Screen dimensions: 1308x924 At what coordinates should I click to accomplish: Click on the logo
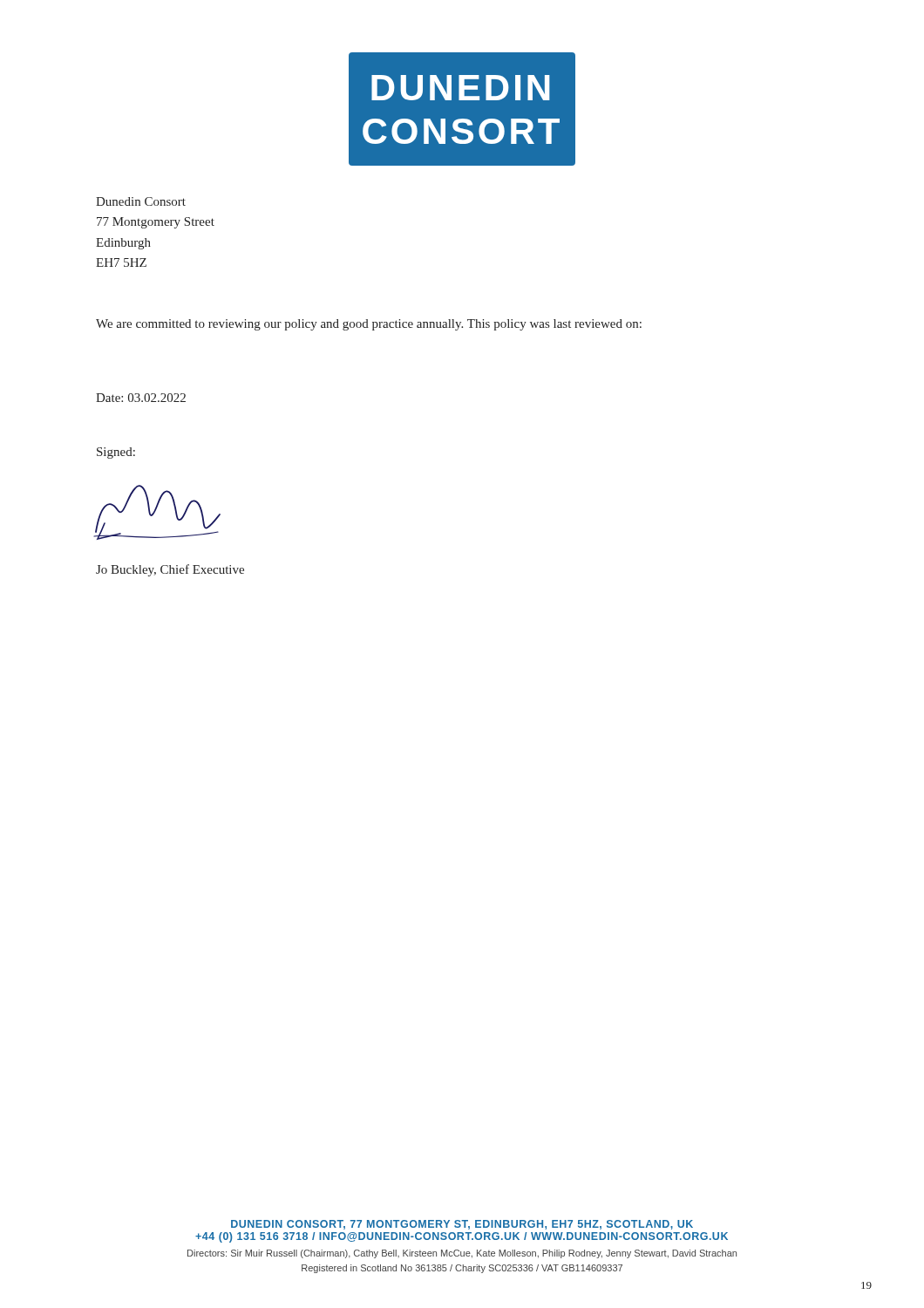coord(462,93)
